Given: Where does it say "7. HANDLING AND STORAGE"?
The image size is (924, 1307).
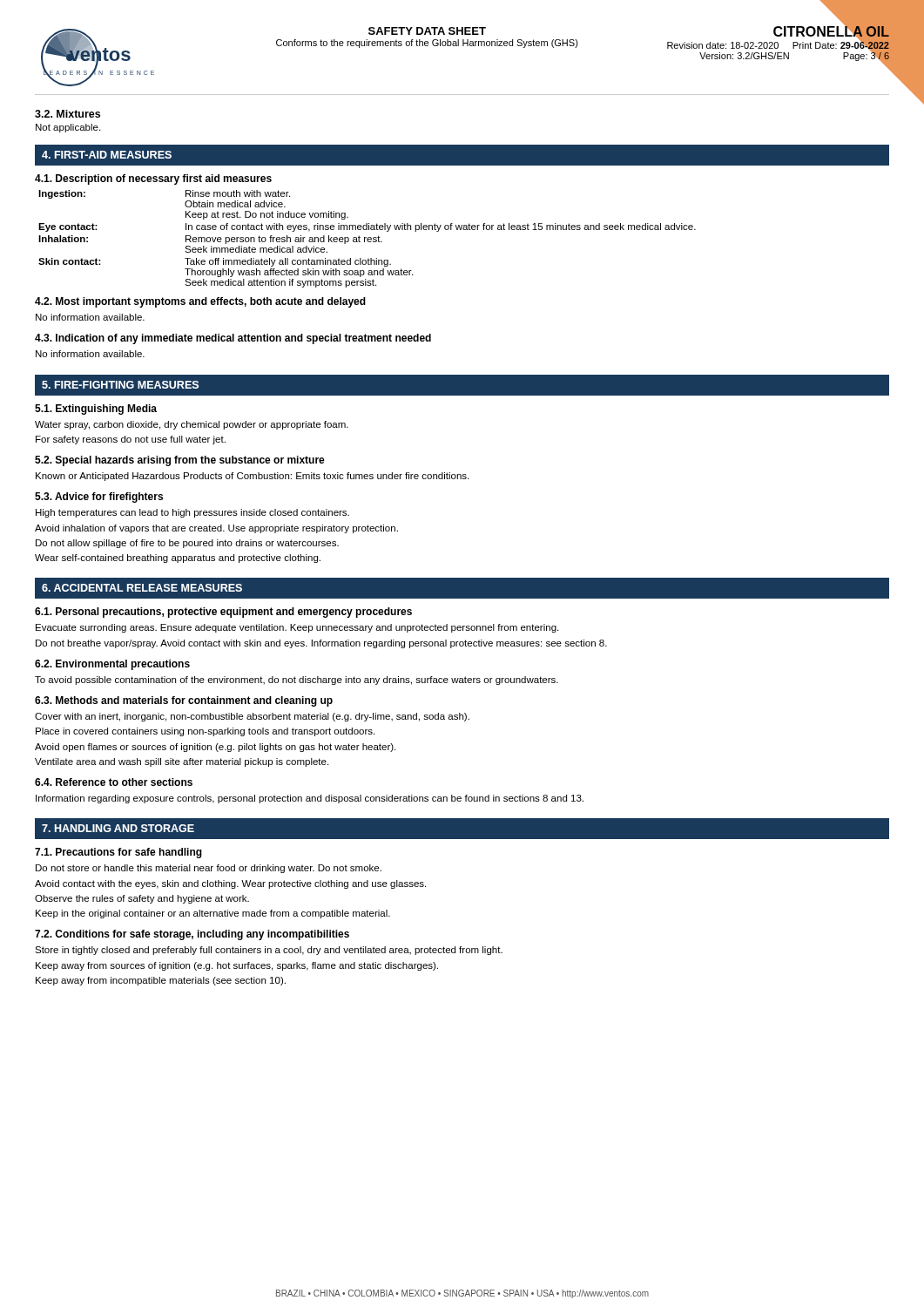Looking at the screenshot, I should tap(118, 829).
